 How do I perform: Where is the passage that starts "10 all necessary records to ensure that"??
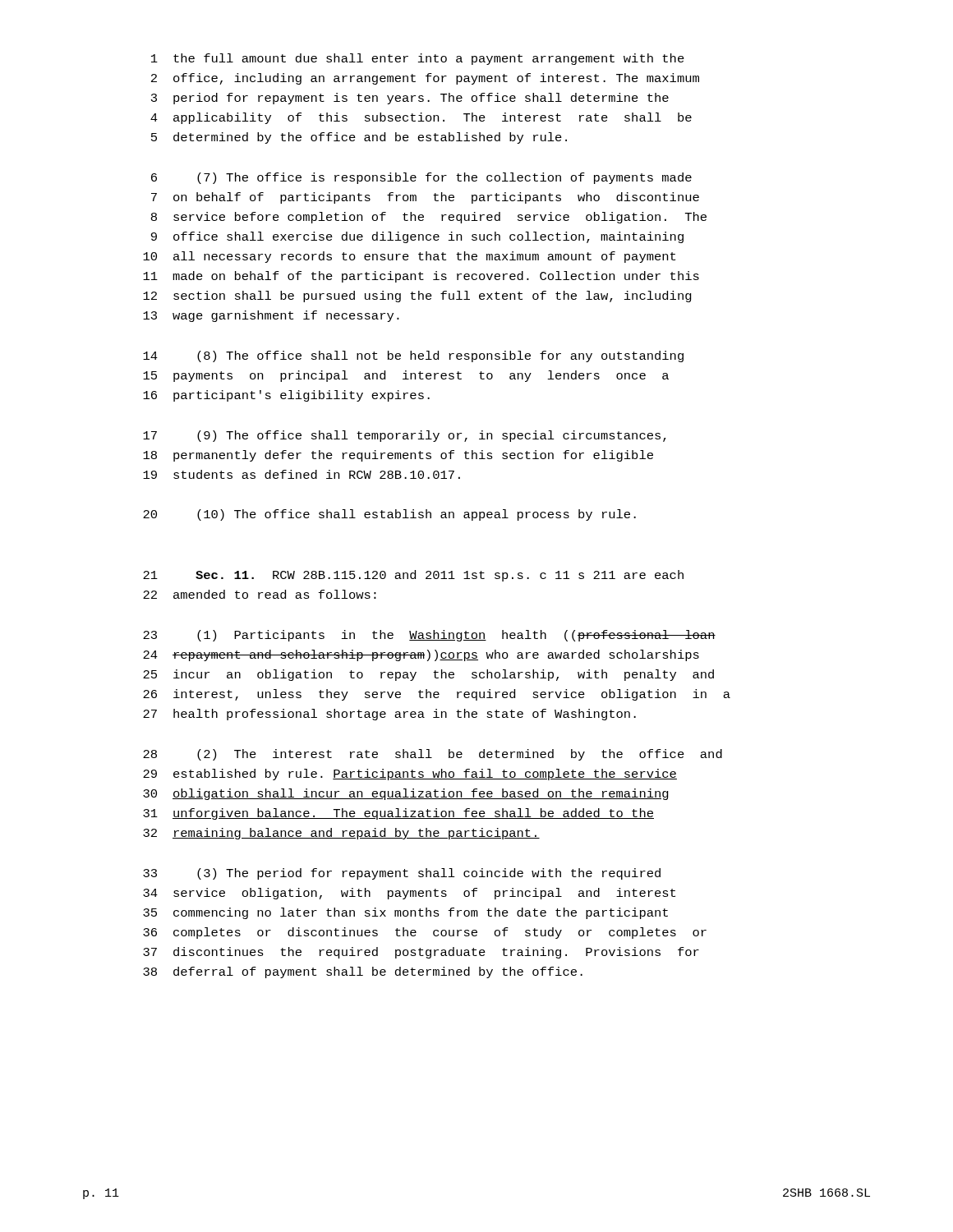coord(493,257)
